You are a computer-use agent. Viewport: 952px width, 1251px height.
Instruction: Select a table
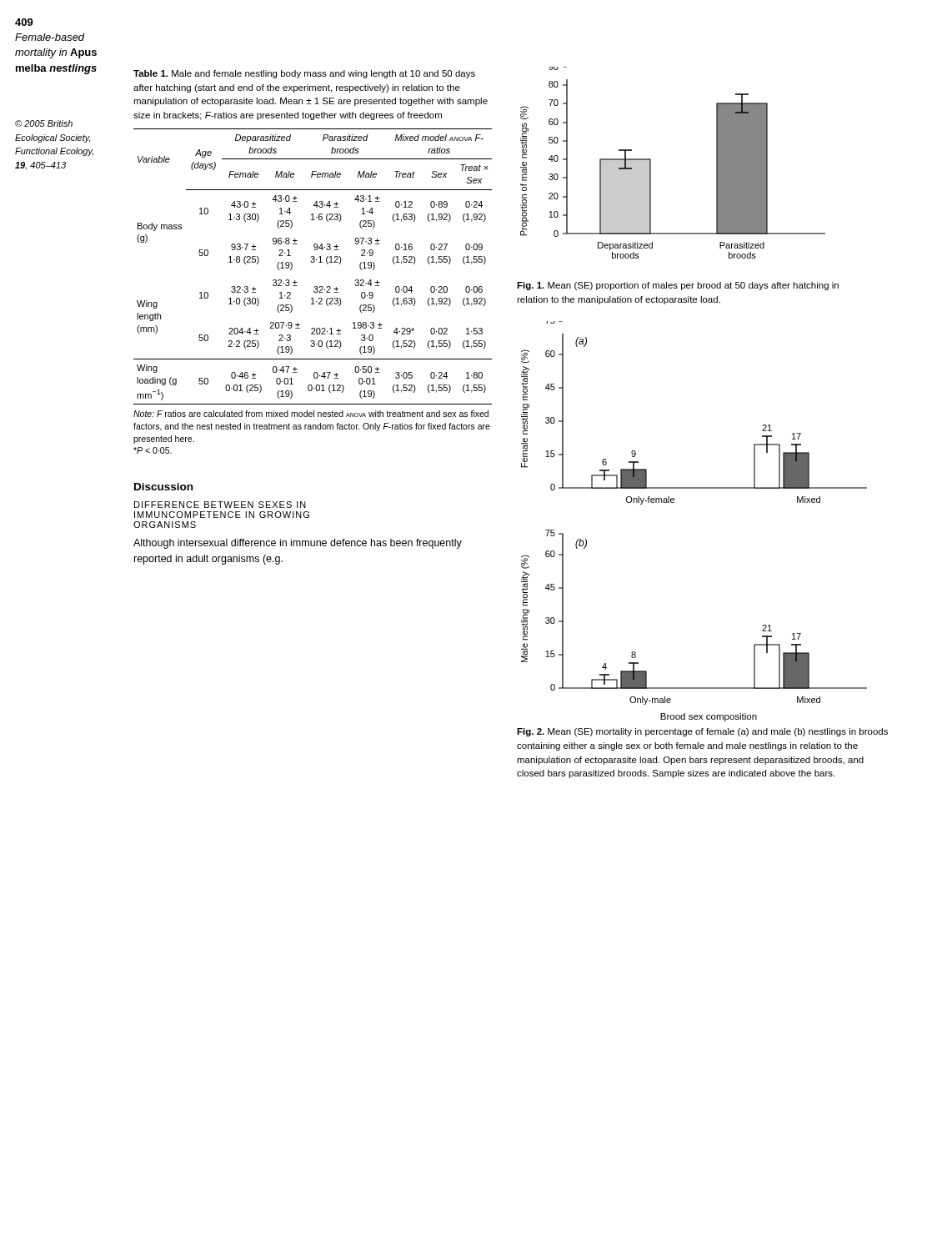click(313, 267)
